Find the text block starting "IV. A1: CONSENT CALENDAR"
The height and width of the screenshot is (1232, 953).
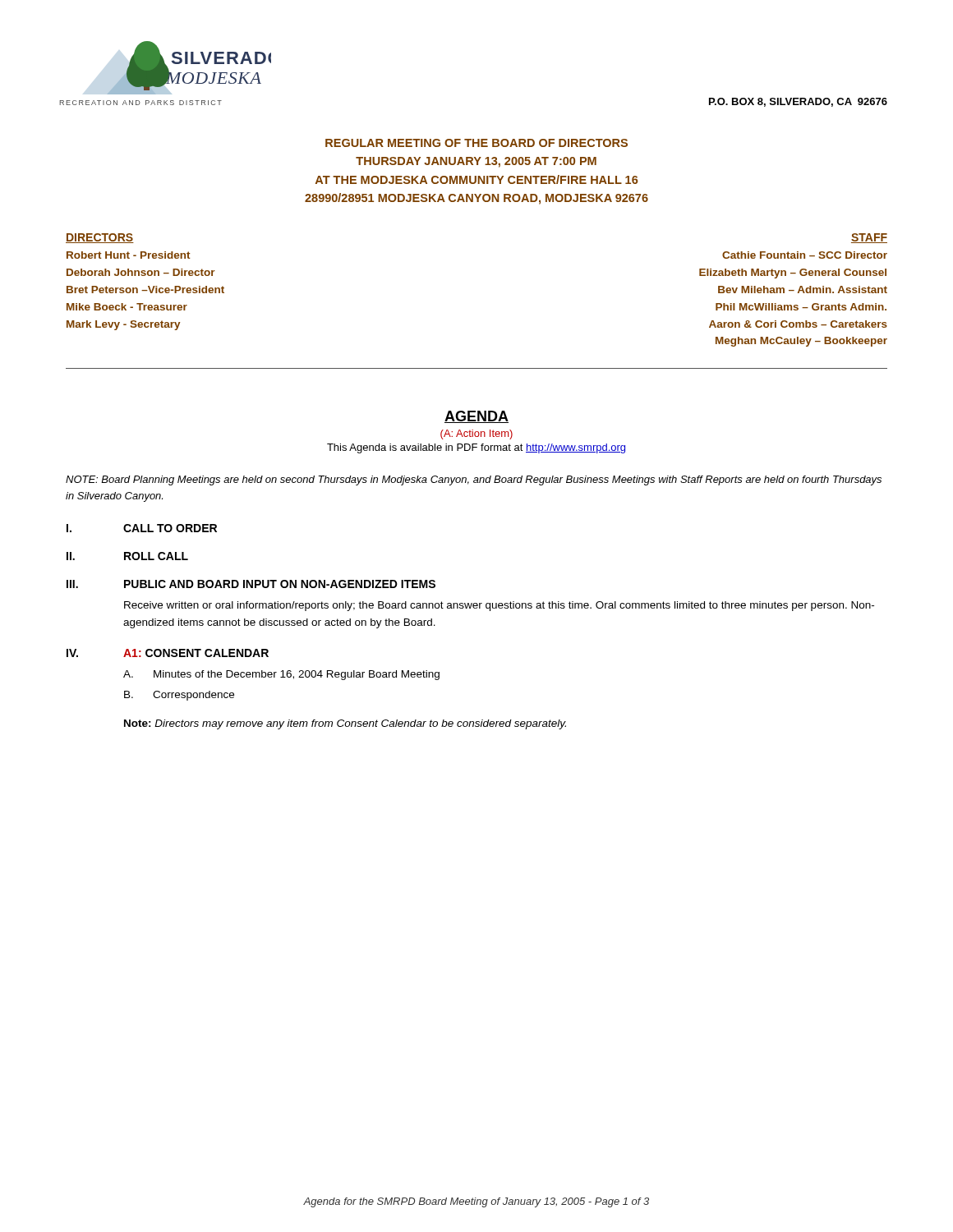point(167,653)
